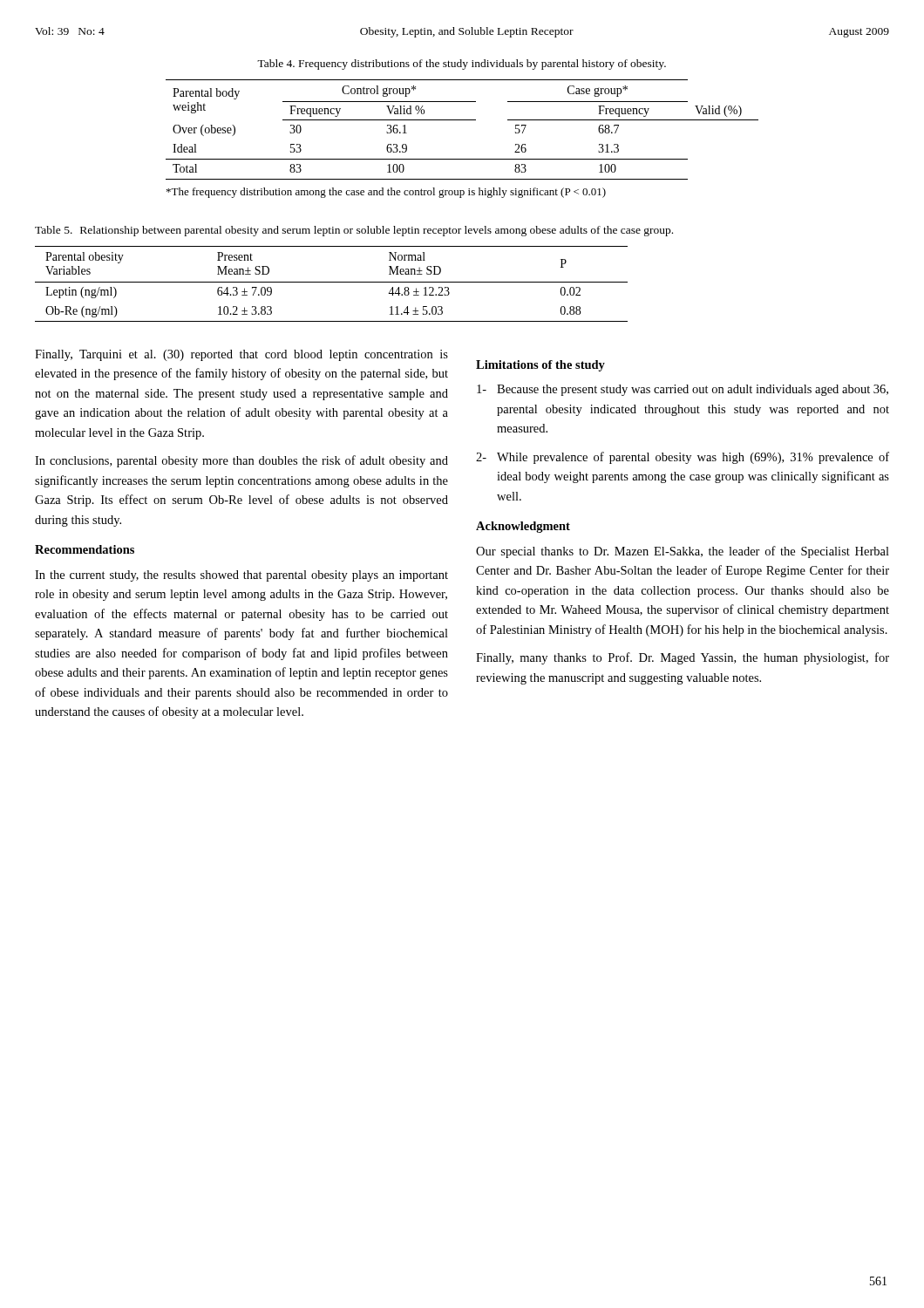Select the region starting "1- Because the present"
The width and height of the screenshot is (924, 1308).
pos(683,409)
